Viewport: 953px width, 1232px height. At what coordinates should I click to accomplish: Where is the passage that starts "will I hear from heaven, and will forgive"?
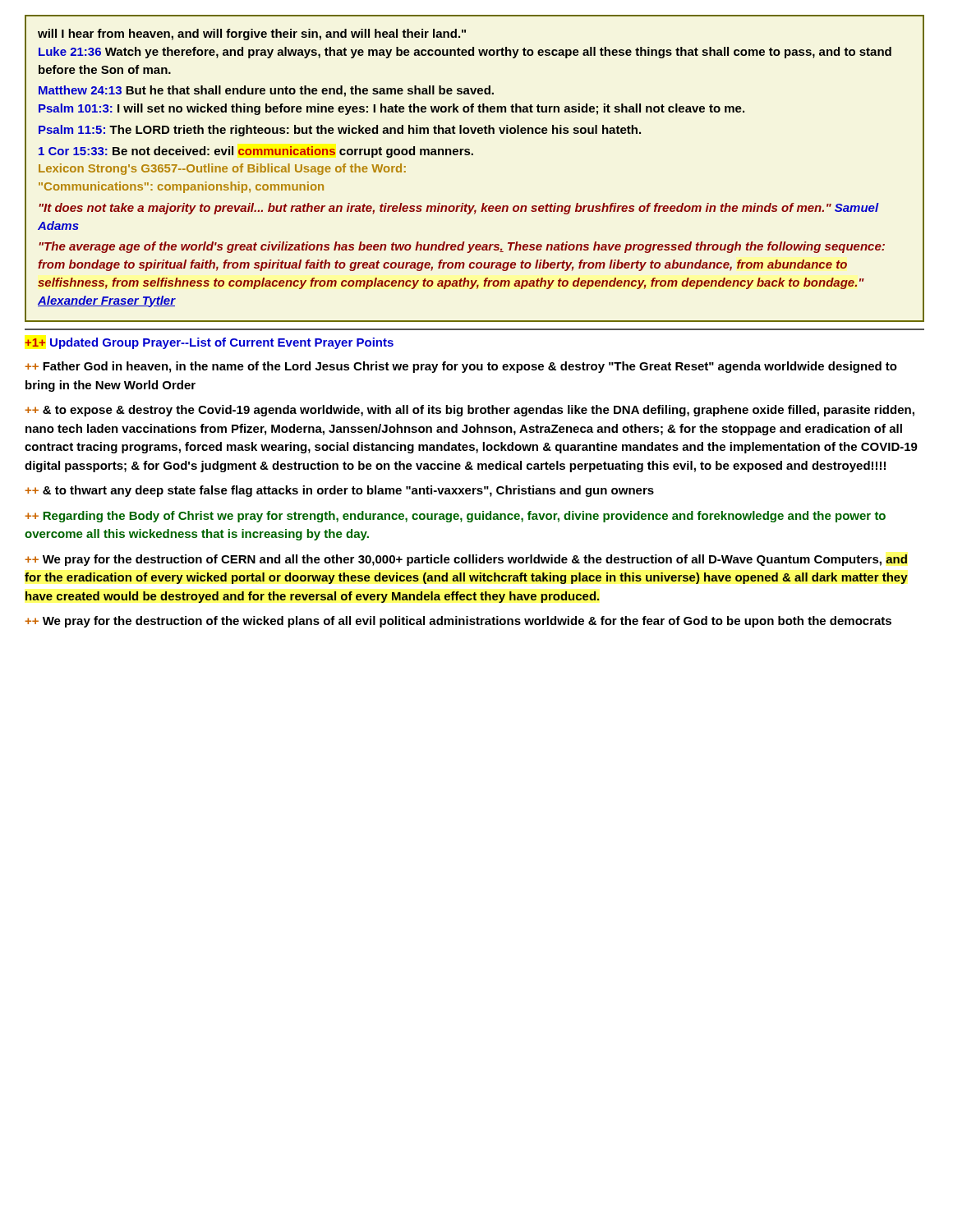pyautogui.click(x=252, y=34)
